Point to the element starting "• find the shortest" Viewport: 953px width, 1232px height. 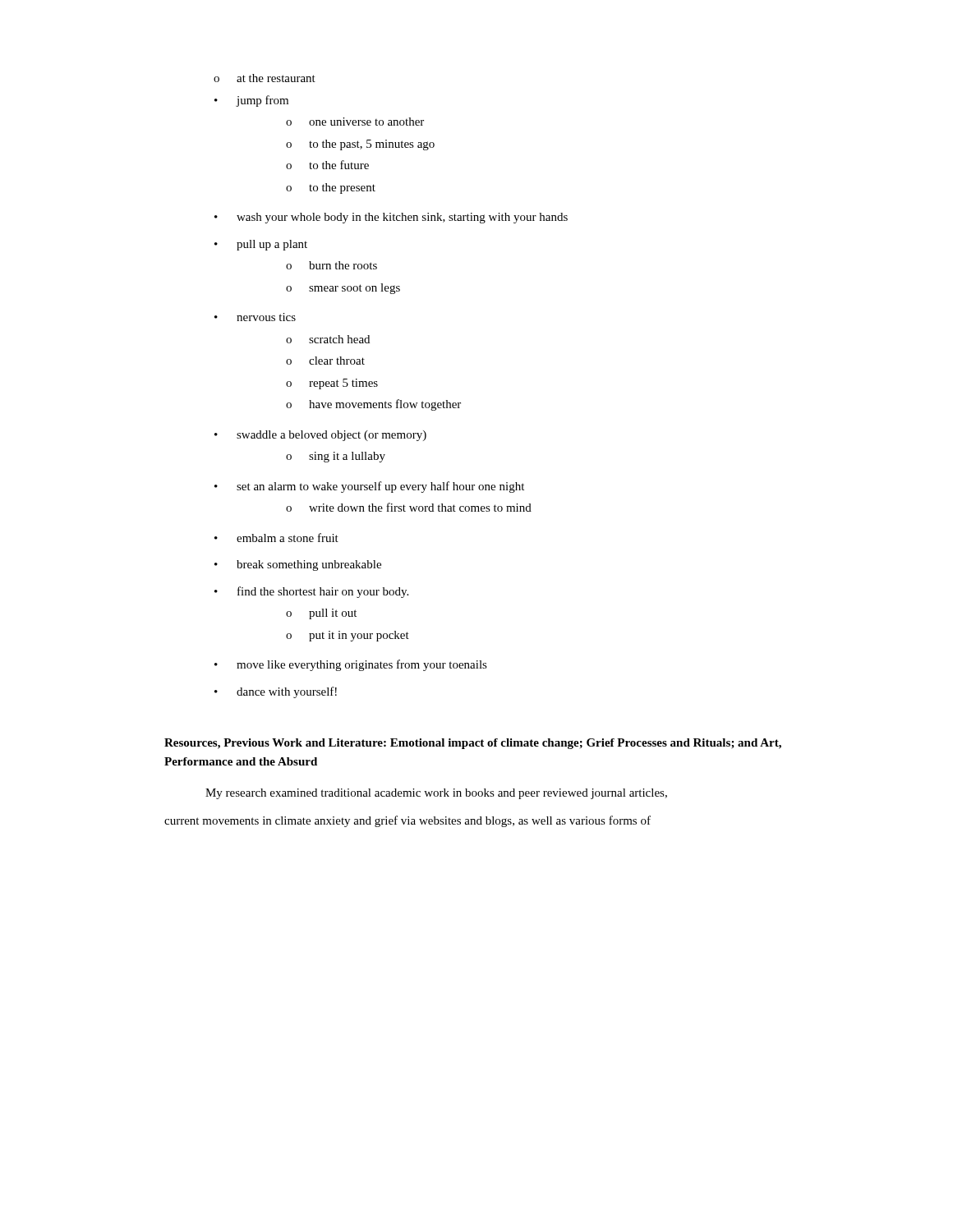pyautogui.click(x=311, y=615)
